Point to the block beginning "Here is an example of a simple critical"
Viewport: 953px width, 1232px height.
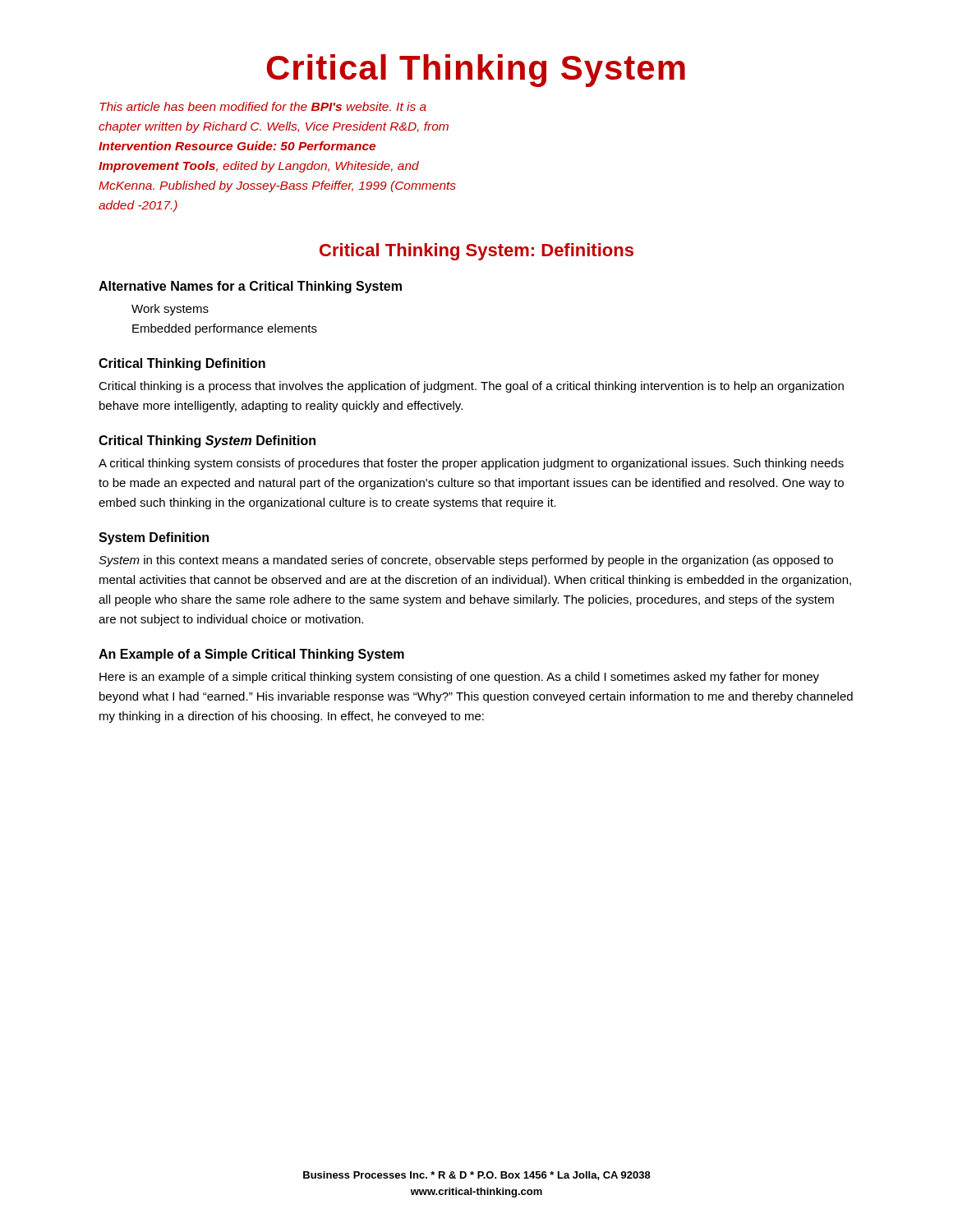476,696
